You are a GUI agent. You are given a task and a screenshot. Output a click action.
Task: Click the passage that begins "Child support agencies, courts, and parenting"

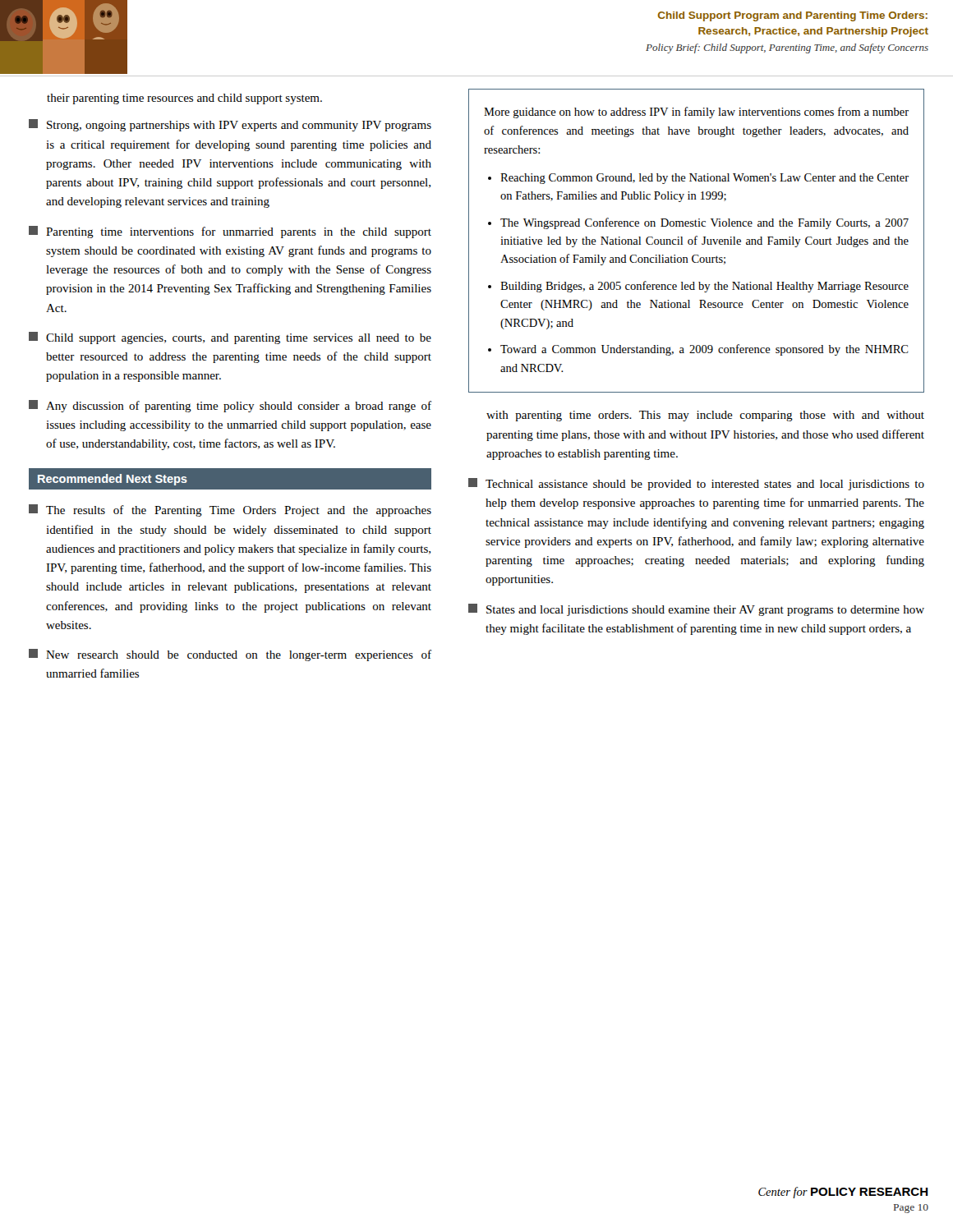[230, 357]
